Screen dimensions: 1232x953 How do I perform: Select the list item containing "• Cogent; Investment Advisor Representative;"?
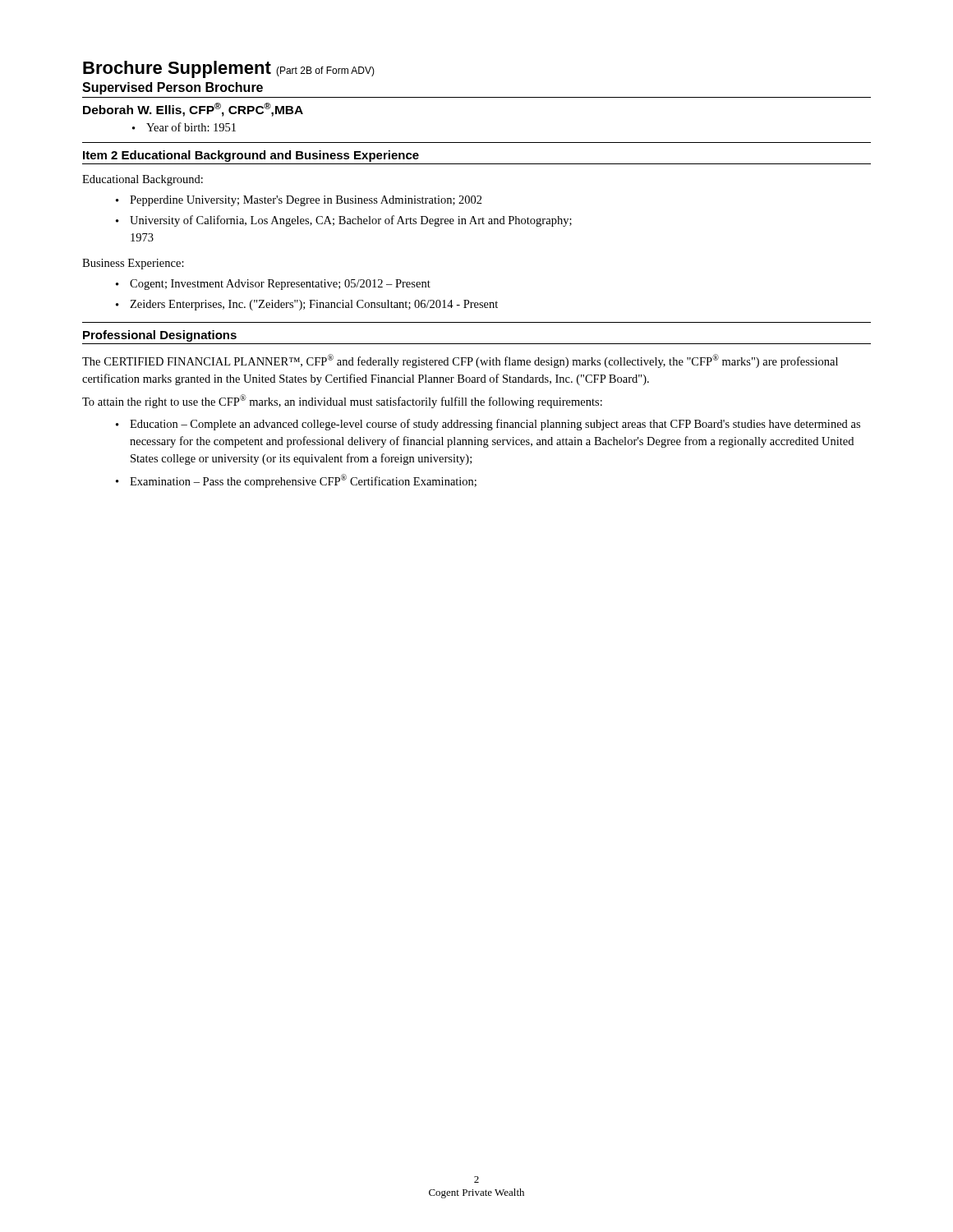[x=273, y=285]
